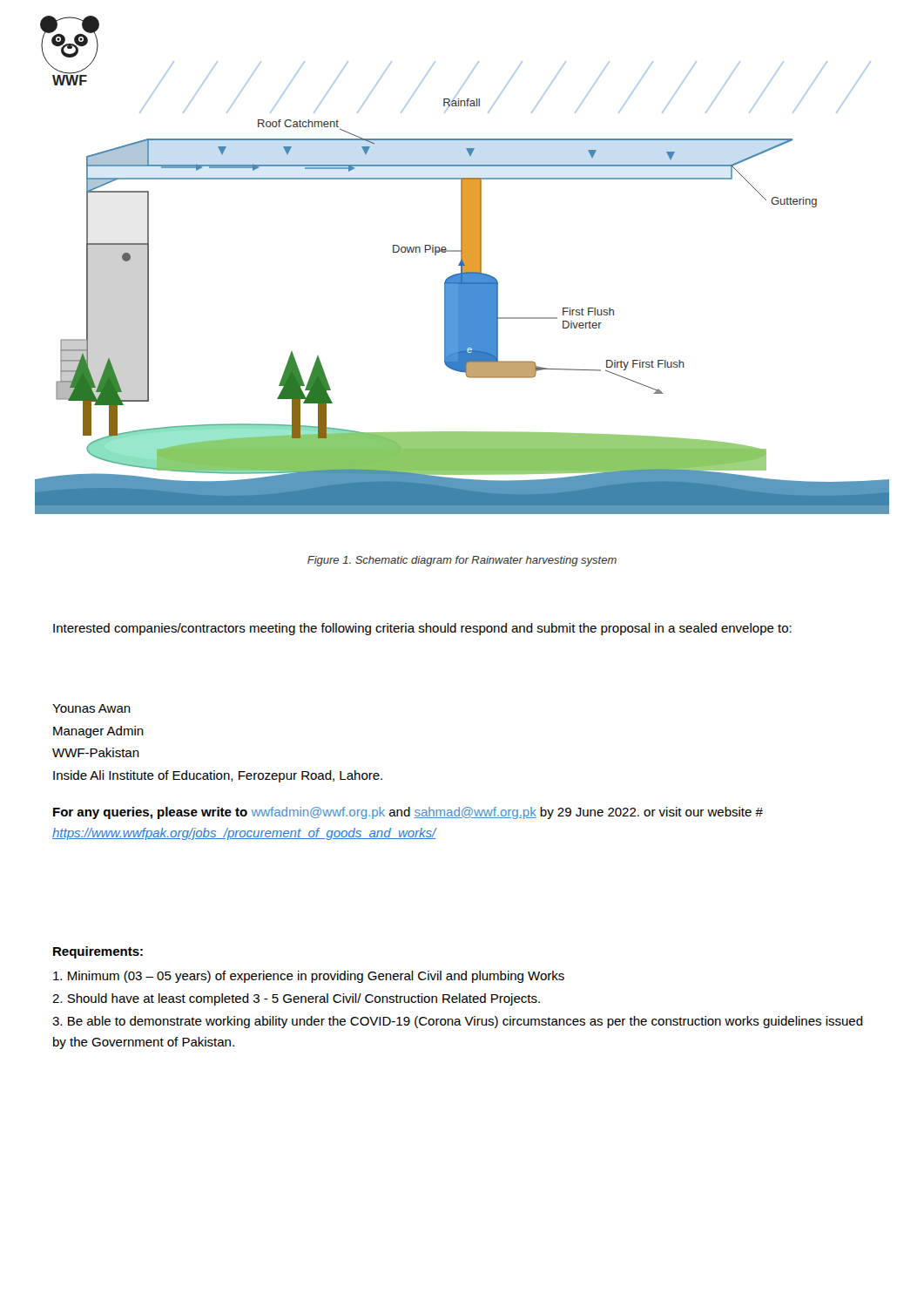Locate the text block containing "For any queries, please write"
Viewport: 924px width, 1307px height.
pos(408,822)
